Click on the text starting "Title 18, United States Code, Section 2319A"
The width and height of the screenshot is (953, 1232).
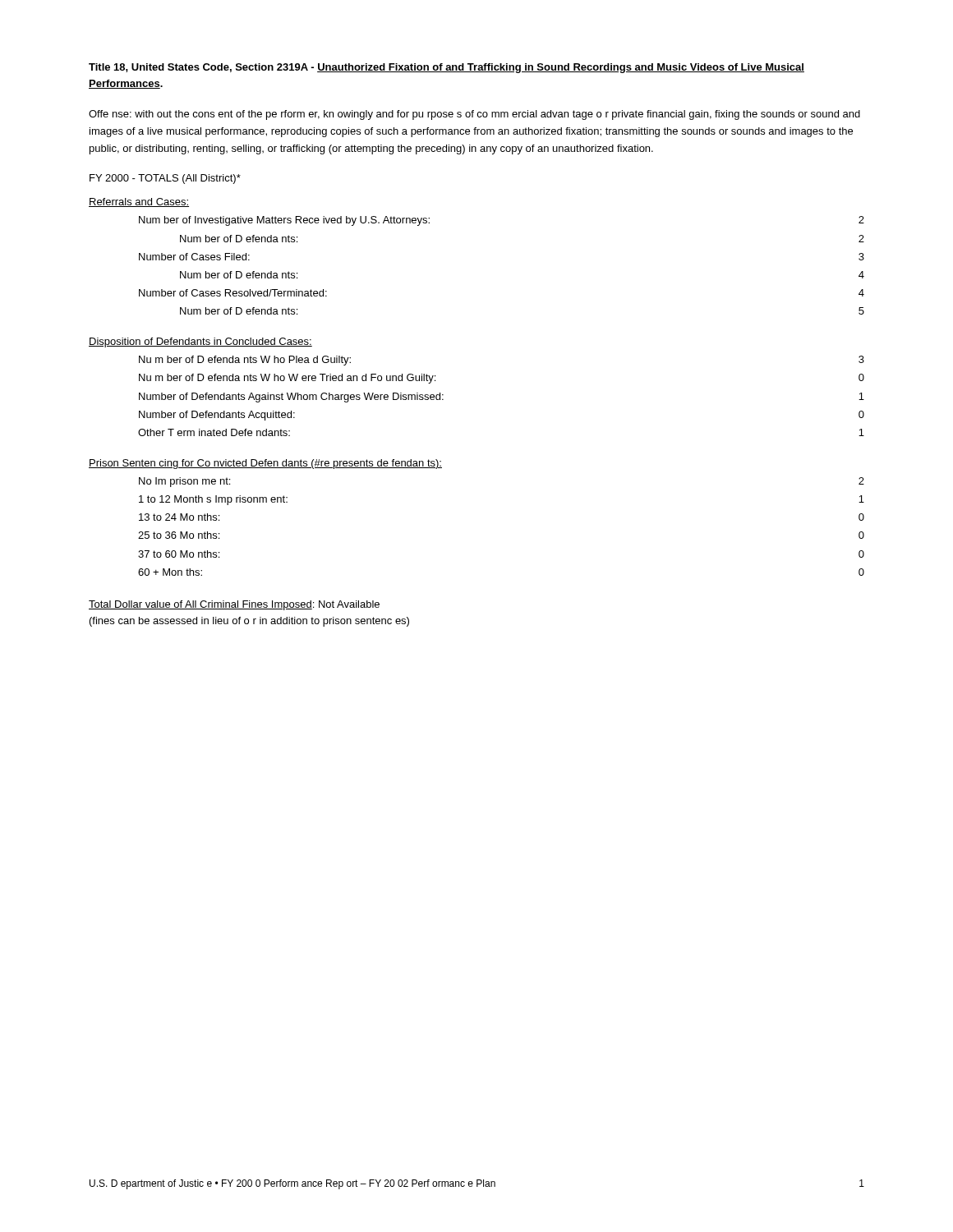[446, 75]
